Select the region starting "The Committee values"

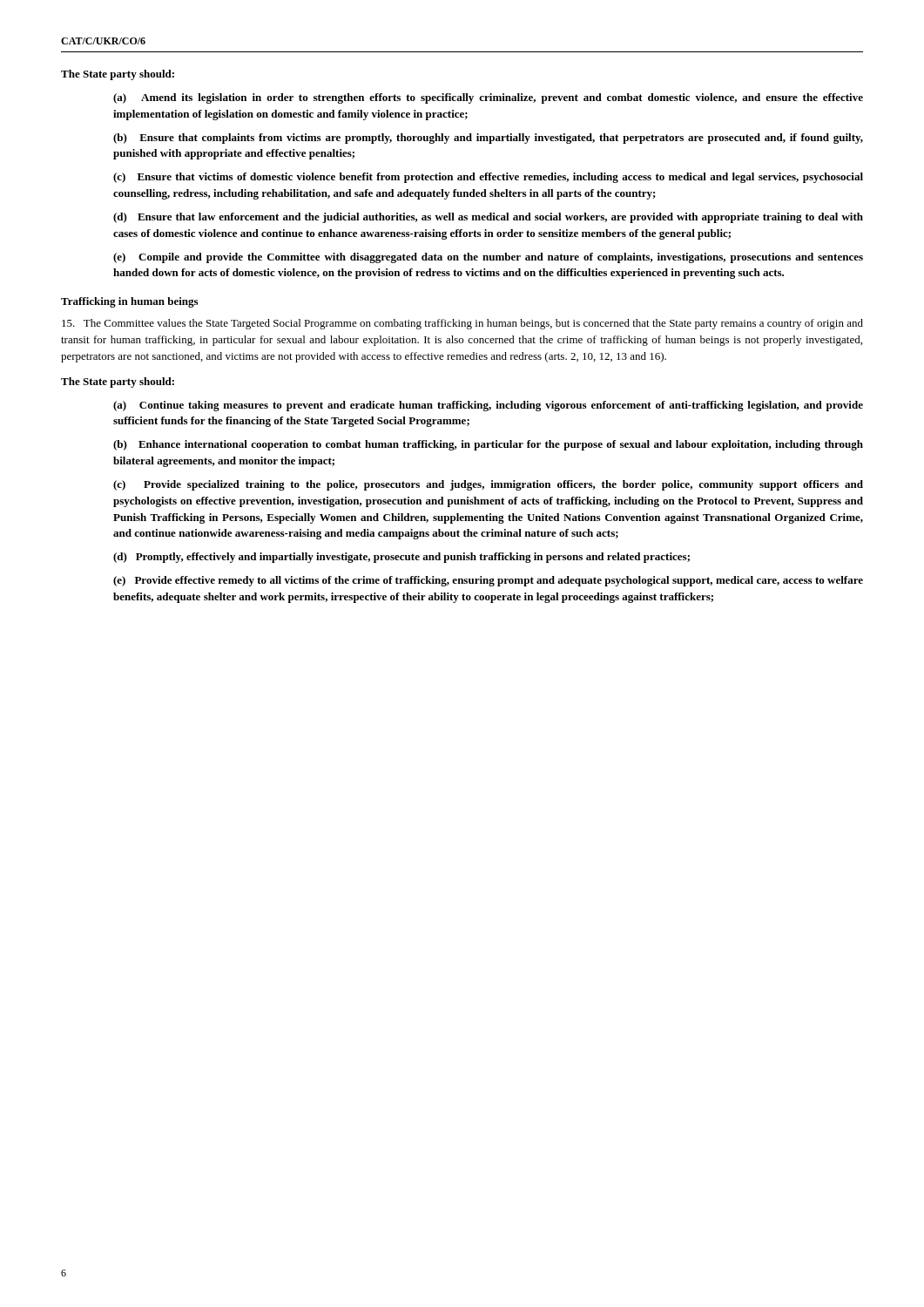point(462,340)
